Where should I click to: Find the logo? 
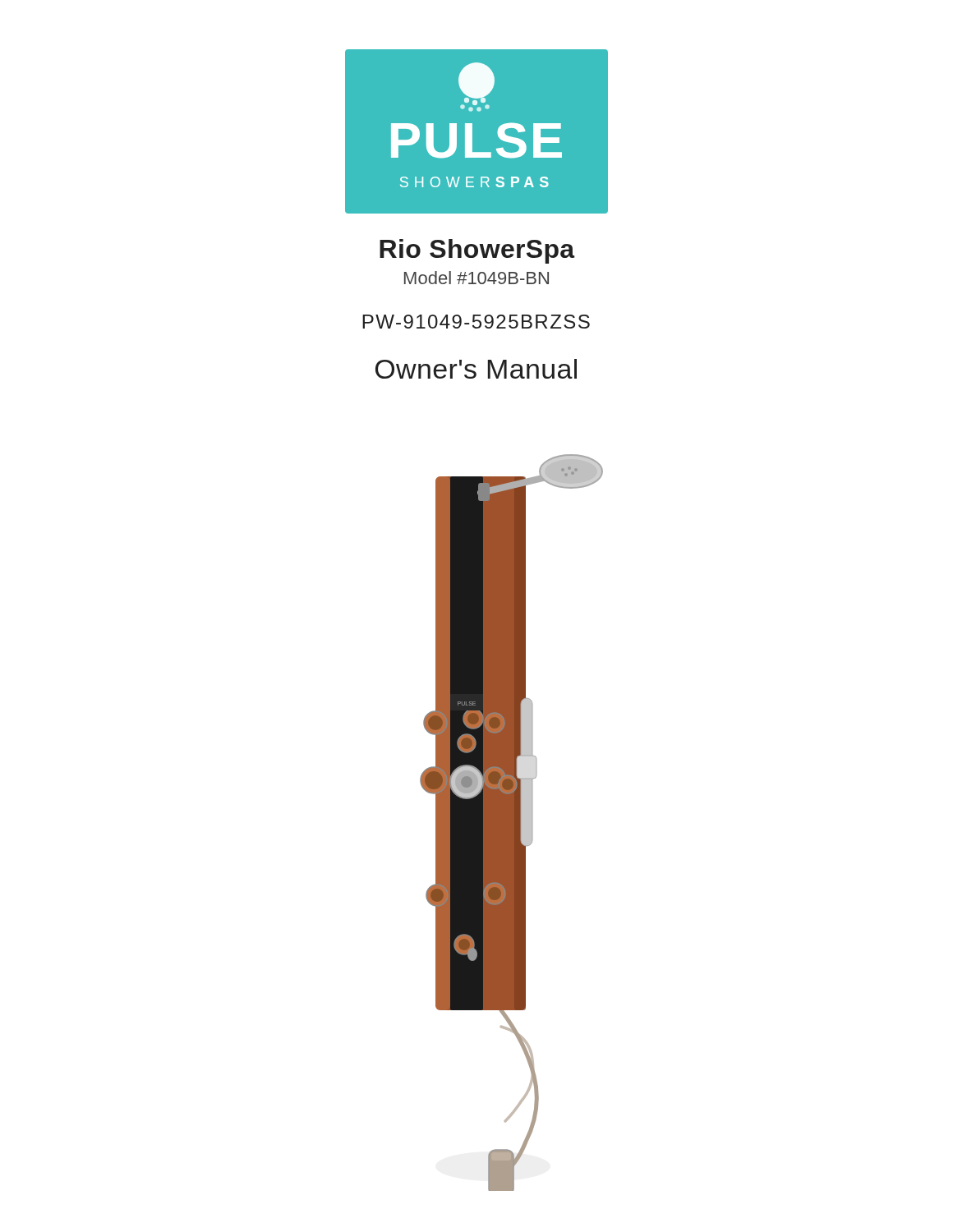pyautogui.click(x=476, y=131)
